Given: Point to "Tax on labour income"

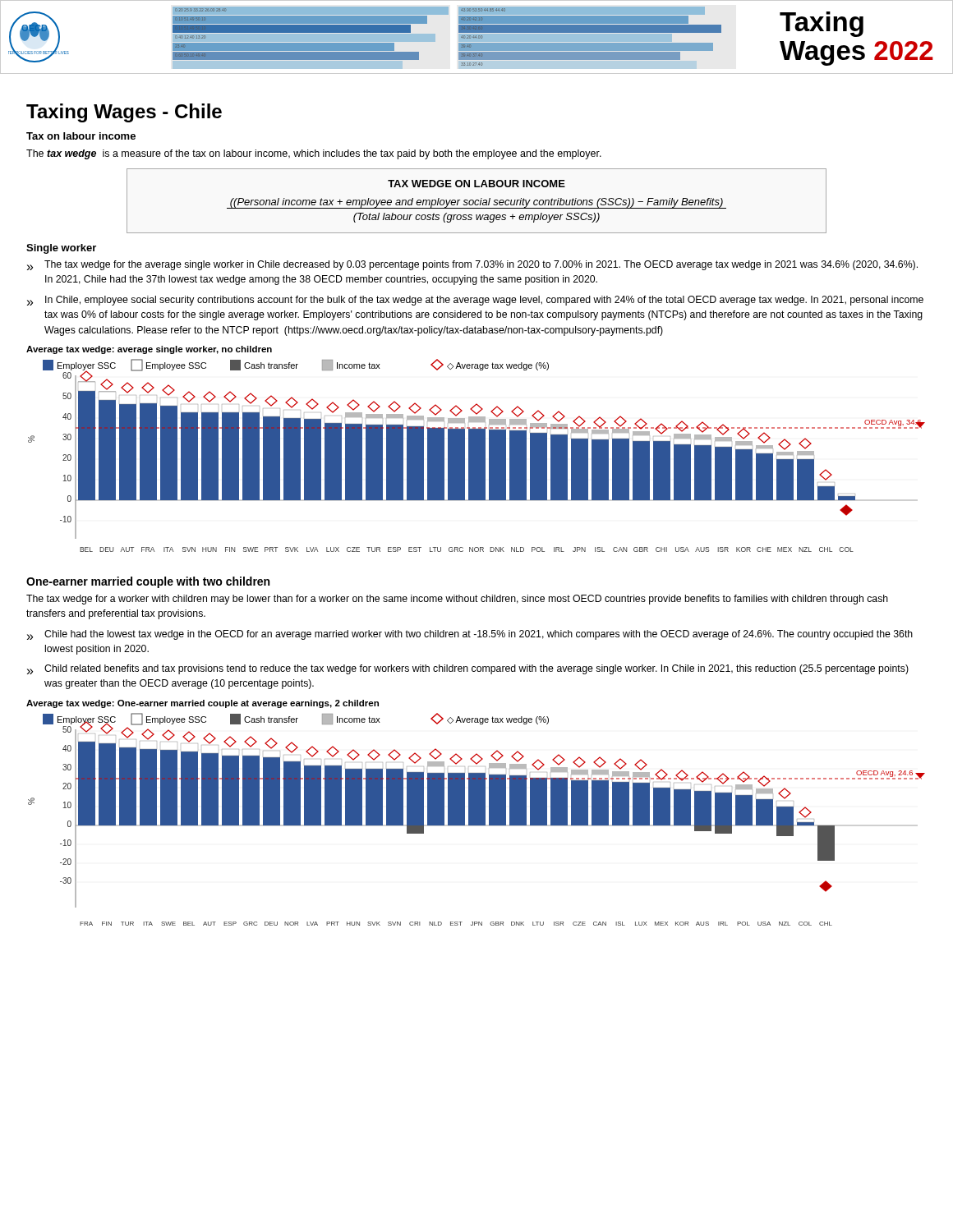Looking at the screenshot, I should click(x=81, y=136).
